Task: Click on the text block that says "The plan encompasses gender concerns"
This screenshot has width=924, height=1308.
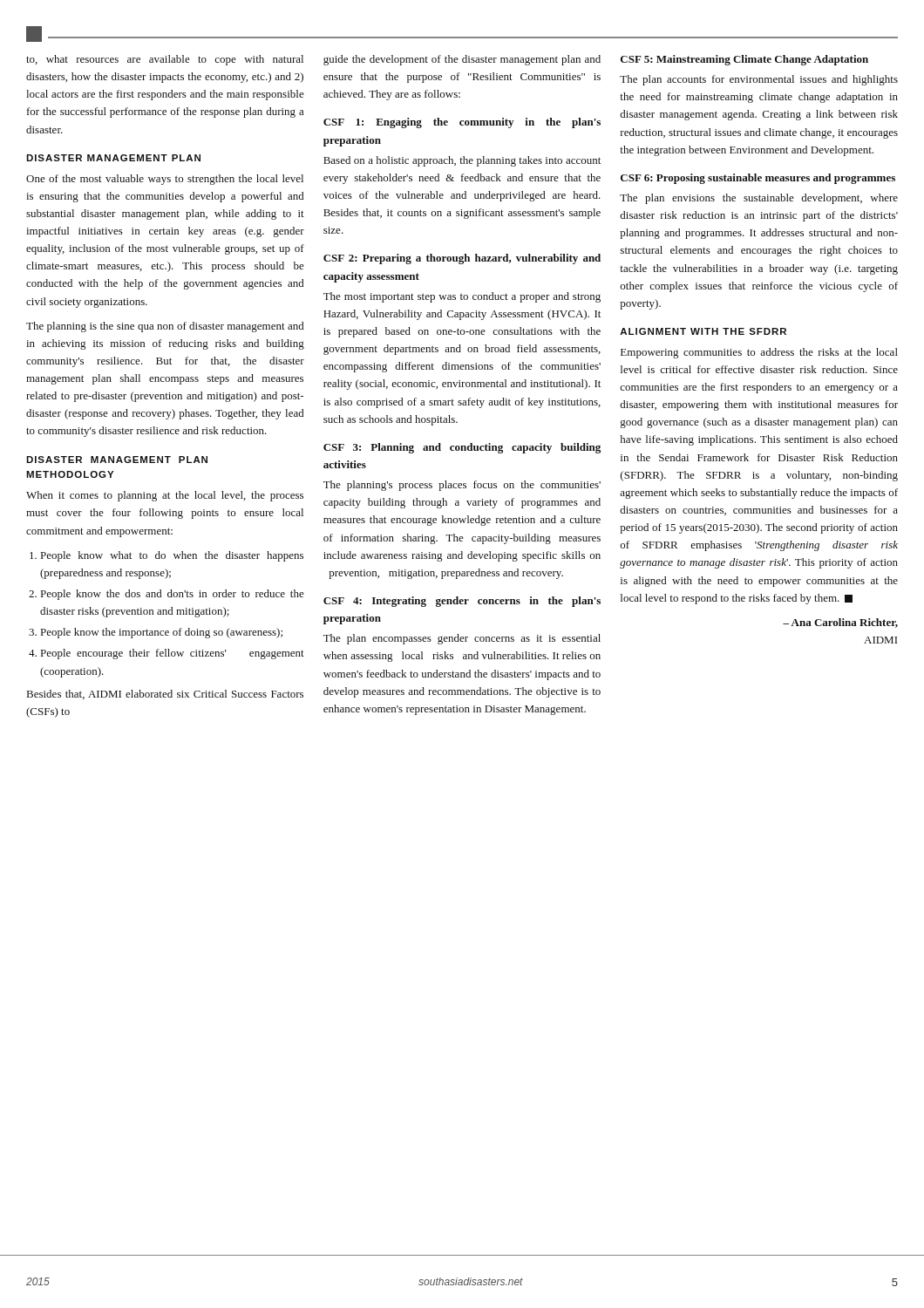Action: click(x=462, y=674)
